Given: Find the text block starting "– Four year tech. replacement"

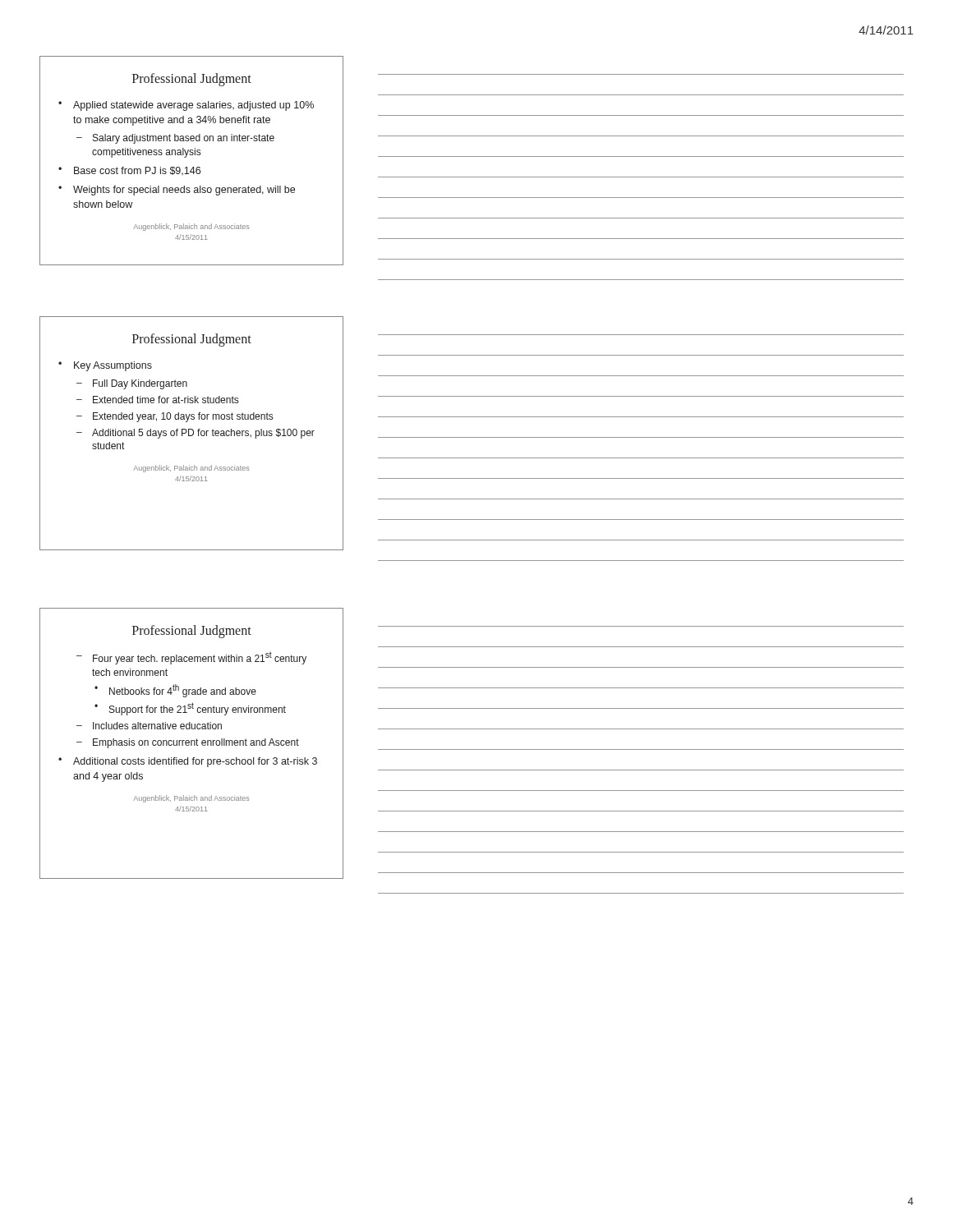Looking at the screenshot, I should 200,665.
